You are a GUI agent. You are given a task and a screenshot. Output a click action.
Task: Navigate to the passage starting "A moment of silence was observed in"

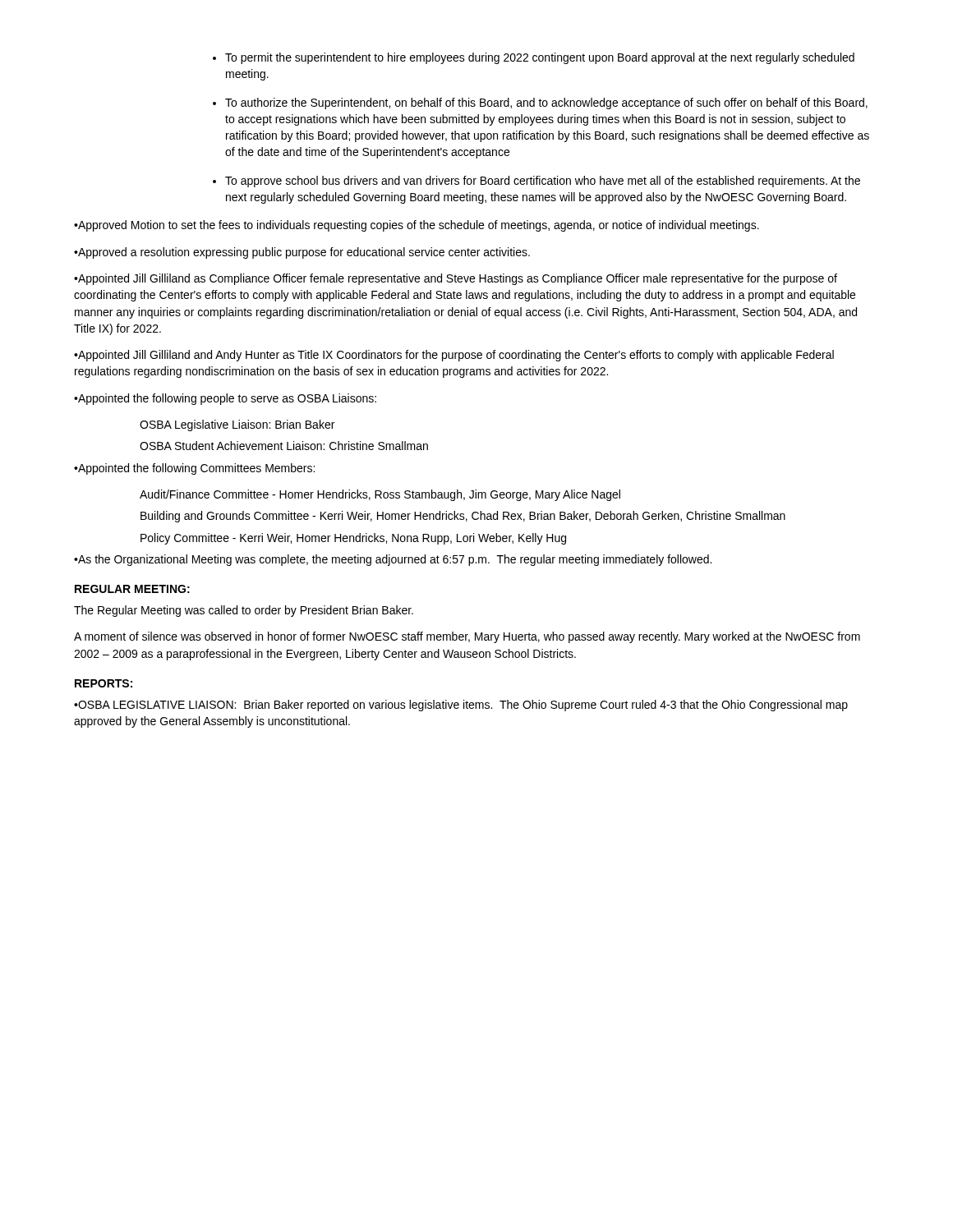[467, 645]
